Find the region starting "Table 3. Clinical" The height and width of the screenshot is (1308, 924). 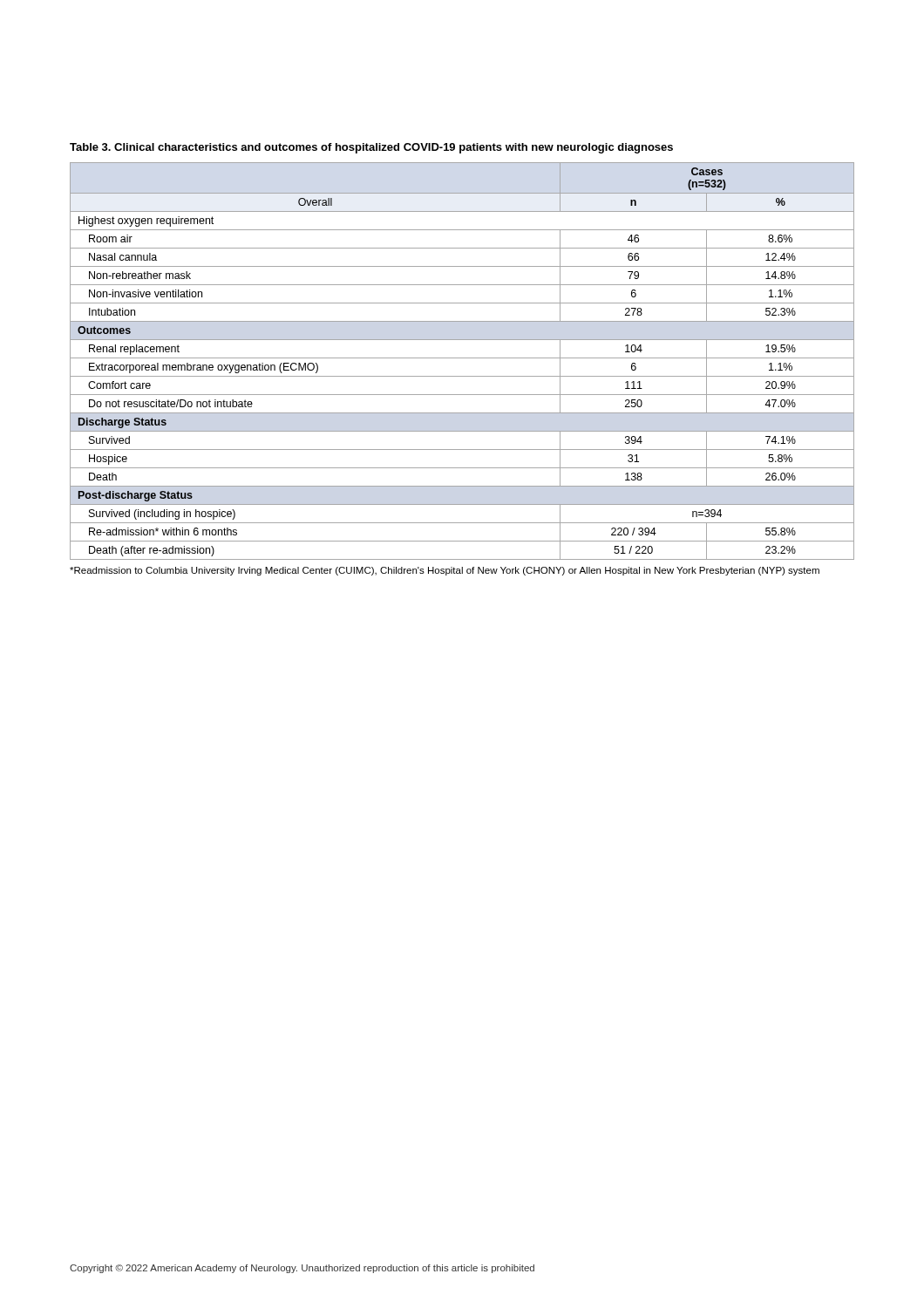pos(372,147)
